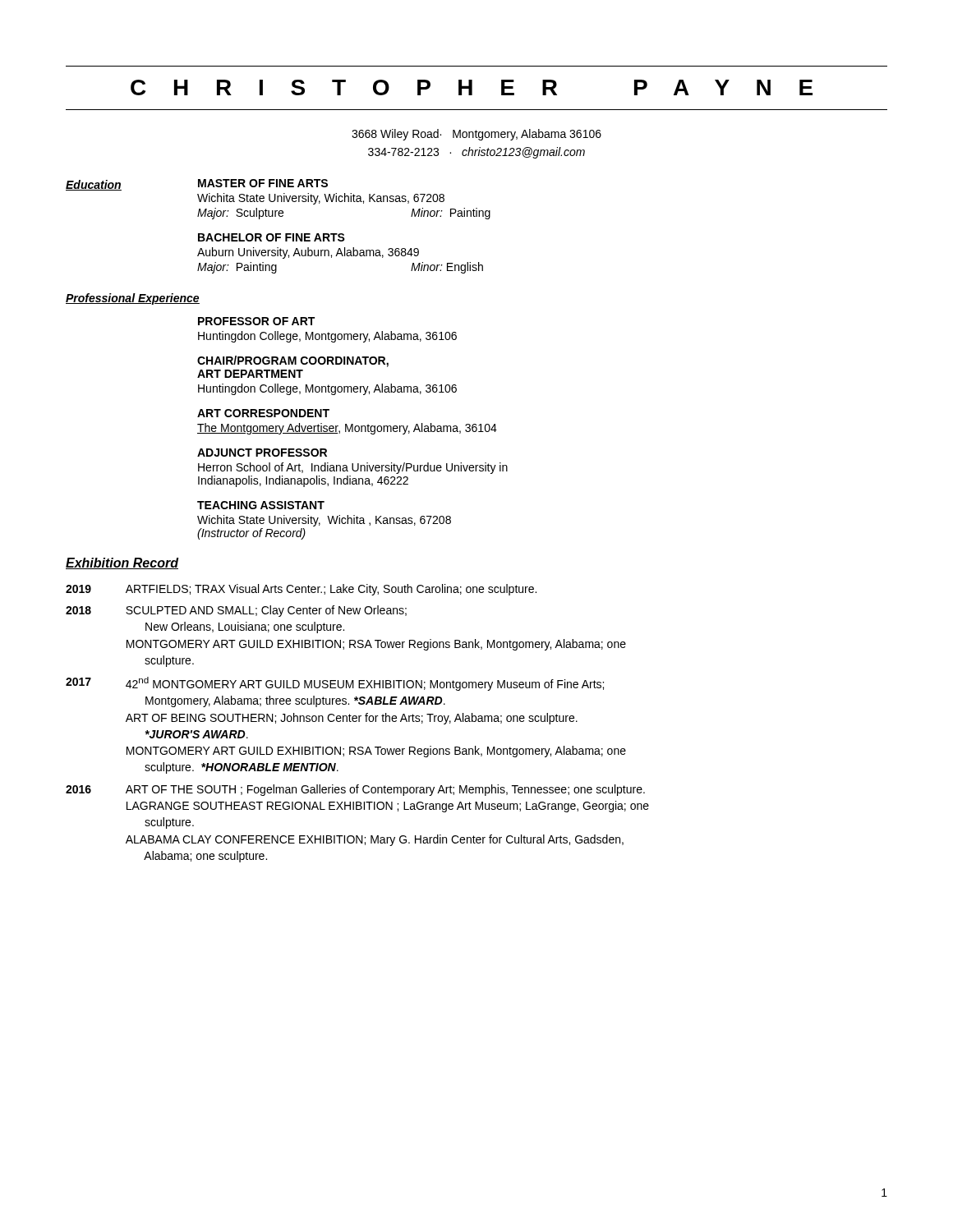Image resolution: width=953 pixels, height=1232 pixels.
Task: Point to the block starting "3668 Wiley Road· Montgomery, Alabama 36106 334-782-2123"
Action: coord(476,143)
